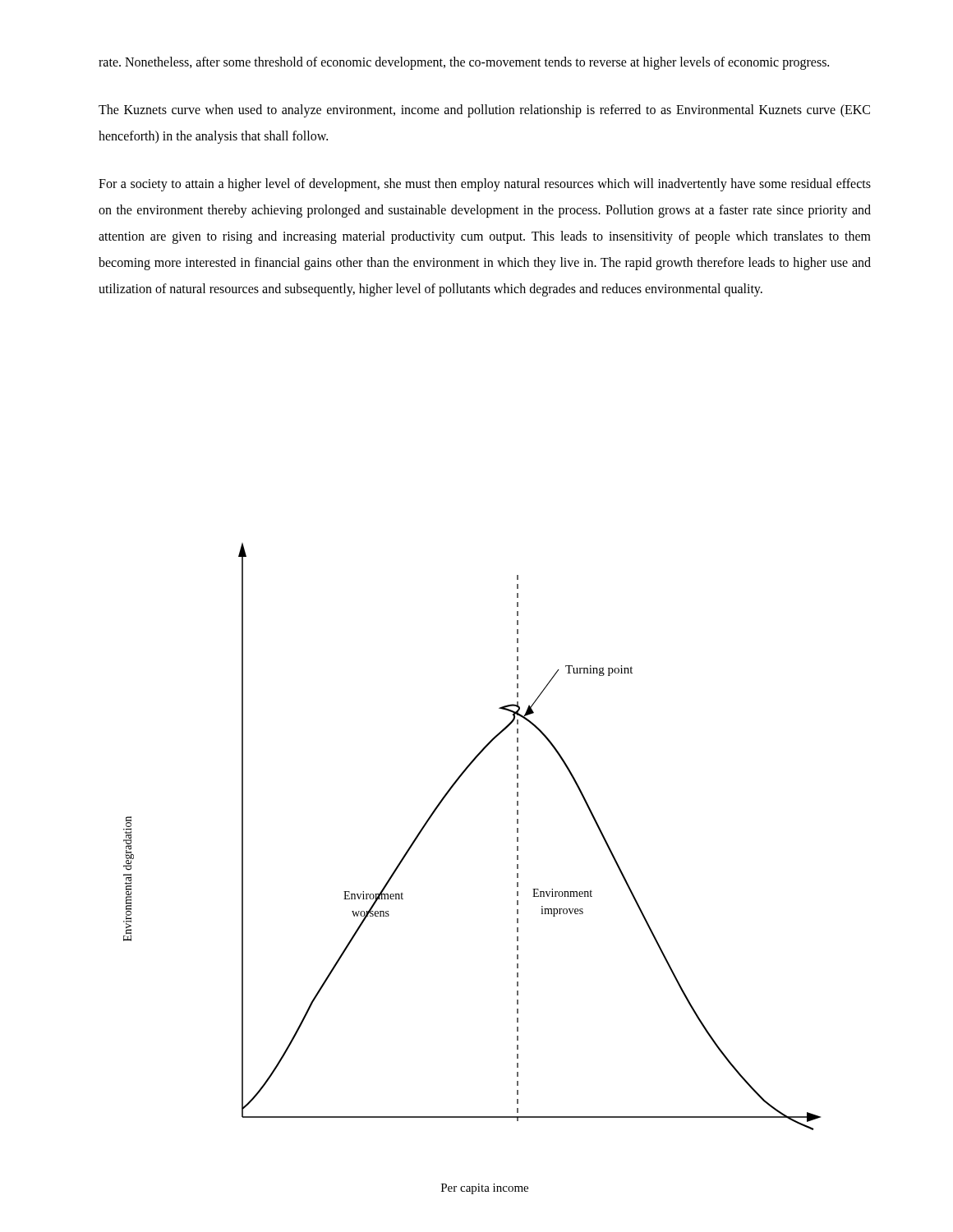Image resolution: width=953 pixels, height=1232 pixels.
Task: Locate the block starting "The Kuznets curve when used"
Action: click(x=485, y=123)
